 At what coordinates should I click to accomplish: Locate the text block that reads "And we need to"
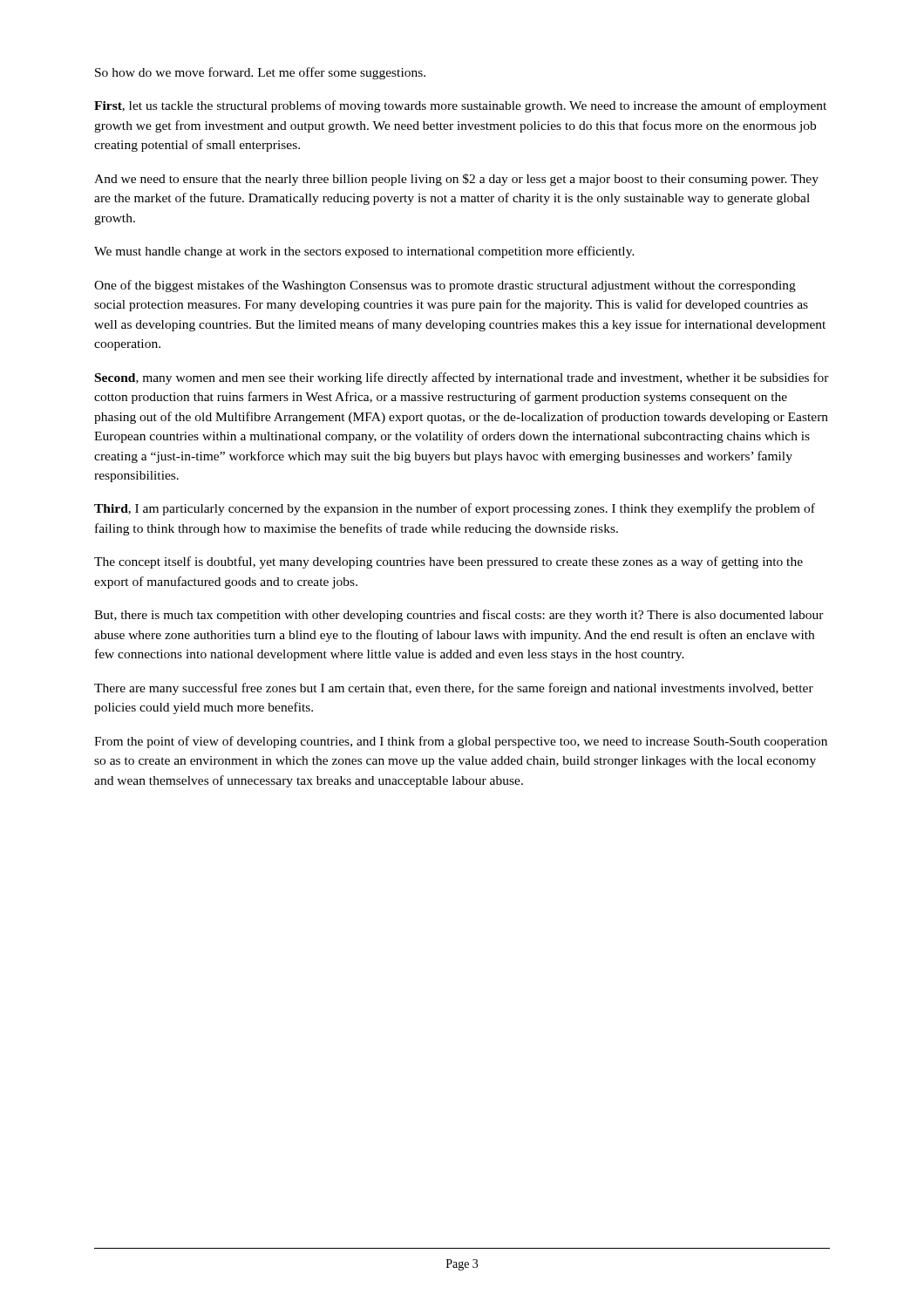click(x=456, y=198)
